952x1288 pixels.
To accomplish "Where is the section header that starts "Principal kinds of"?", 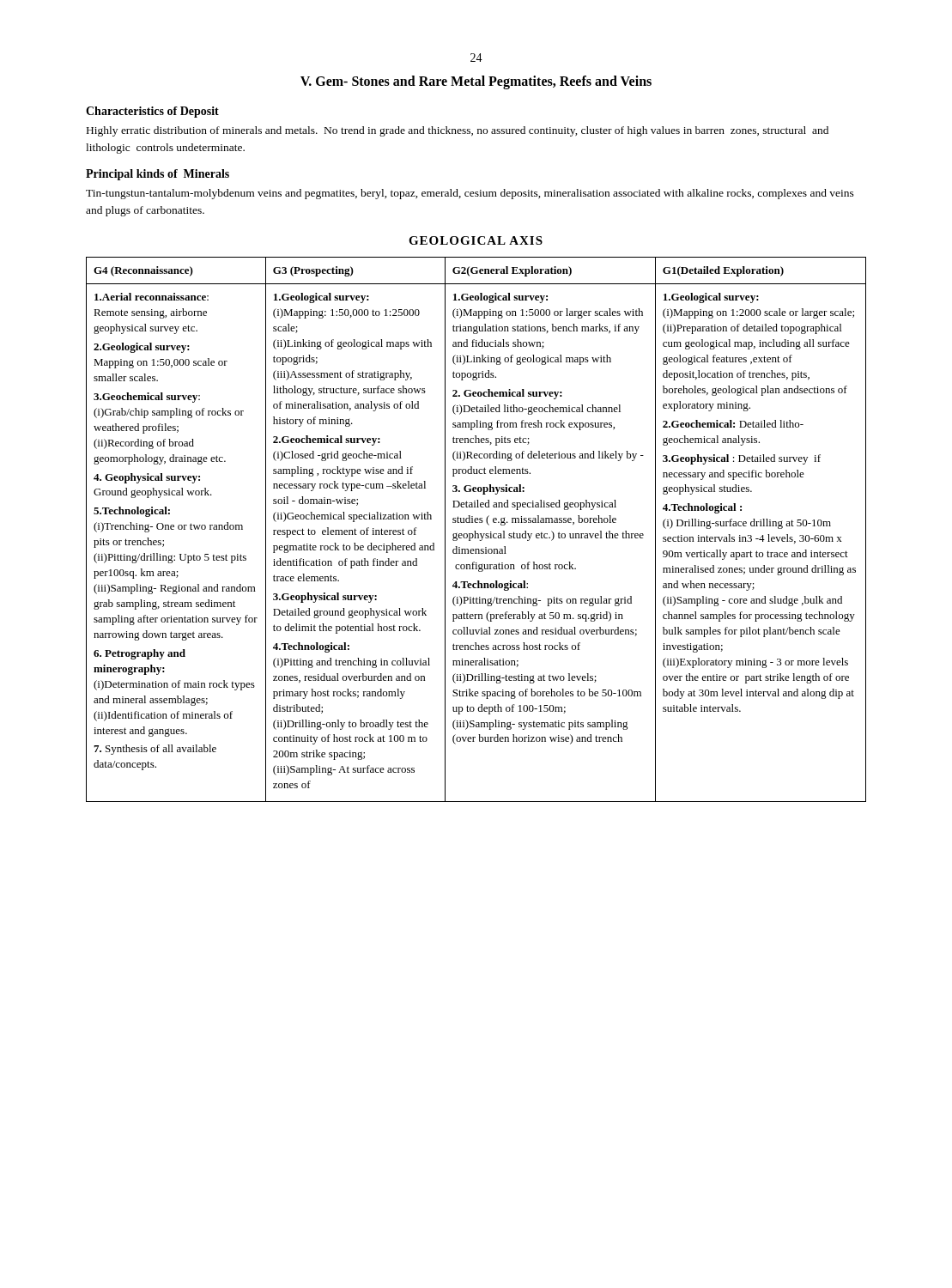I will [x=158, y=174].
